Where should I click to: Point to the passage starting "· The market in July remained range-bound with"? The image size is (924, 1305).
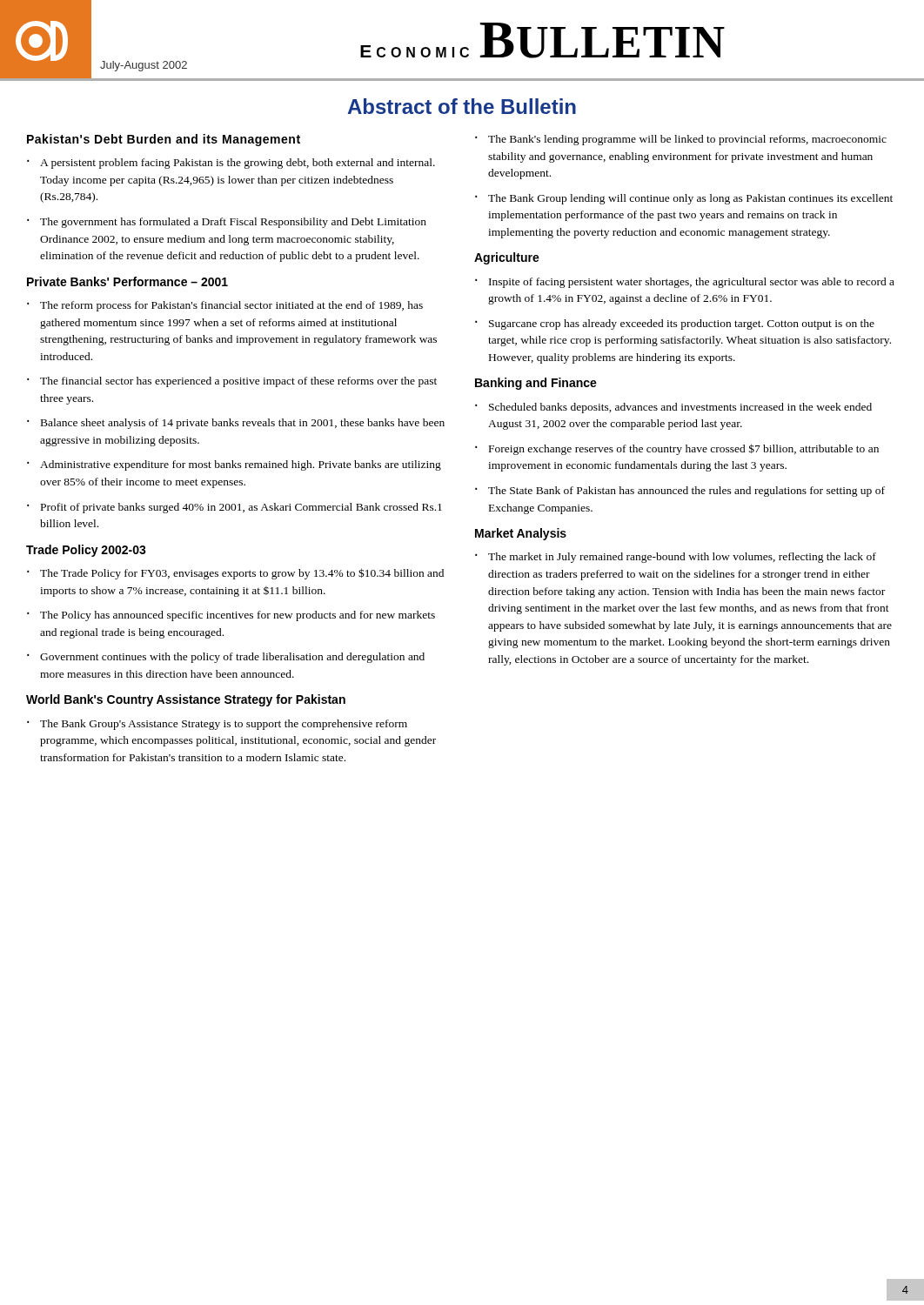686,608
